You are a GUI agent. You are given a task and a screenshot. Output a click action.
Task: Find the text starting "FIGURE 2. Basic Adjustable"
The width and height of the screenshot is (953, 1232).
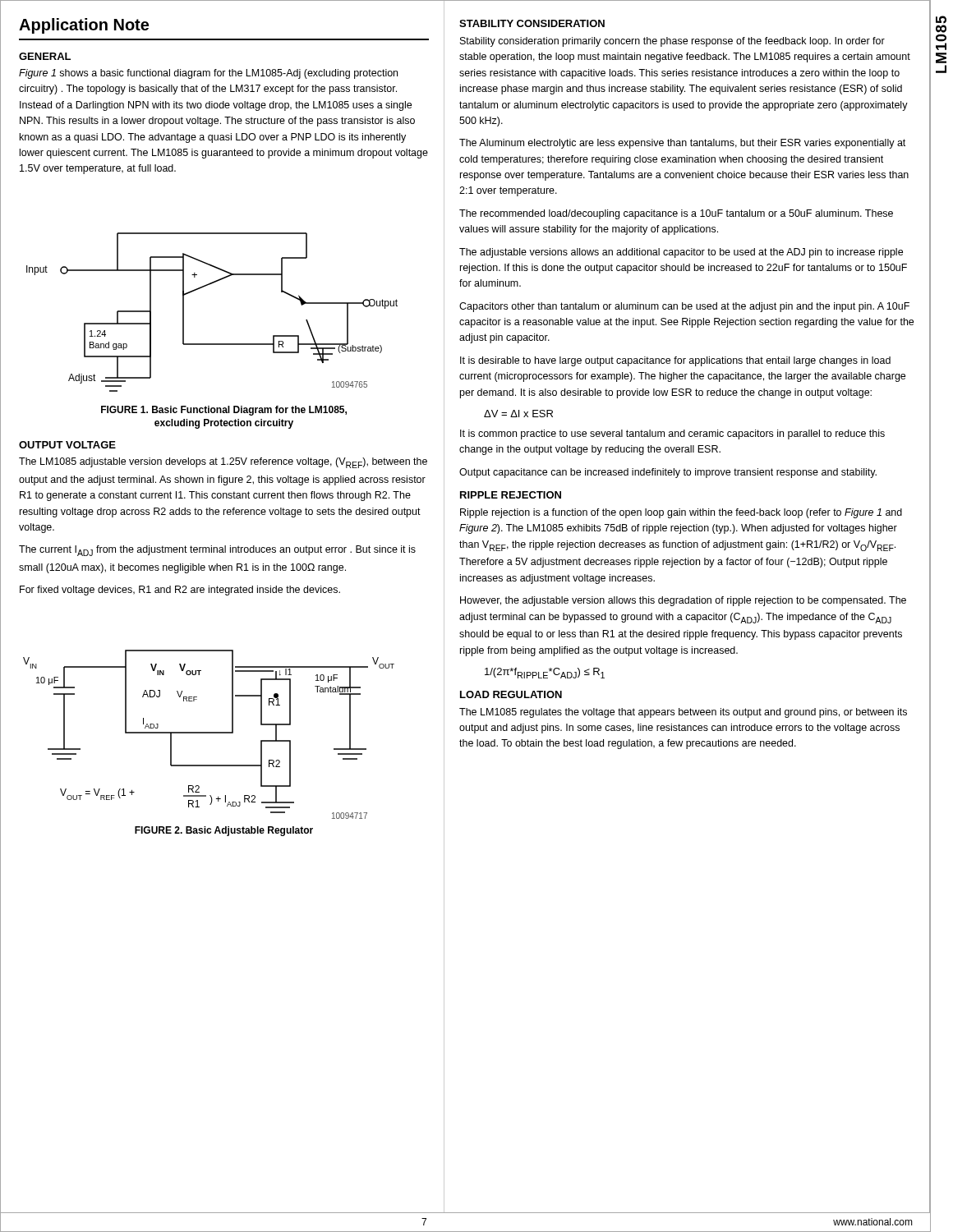coord(224,830)
